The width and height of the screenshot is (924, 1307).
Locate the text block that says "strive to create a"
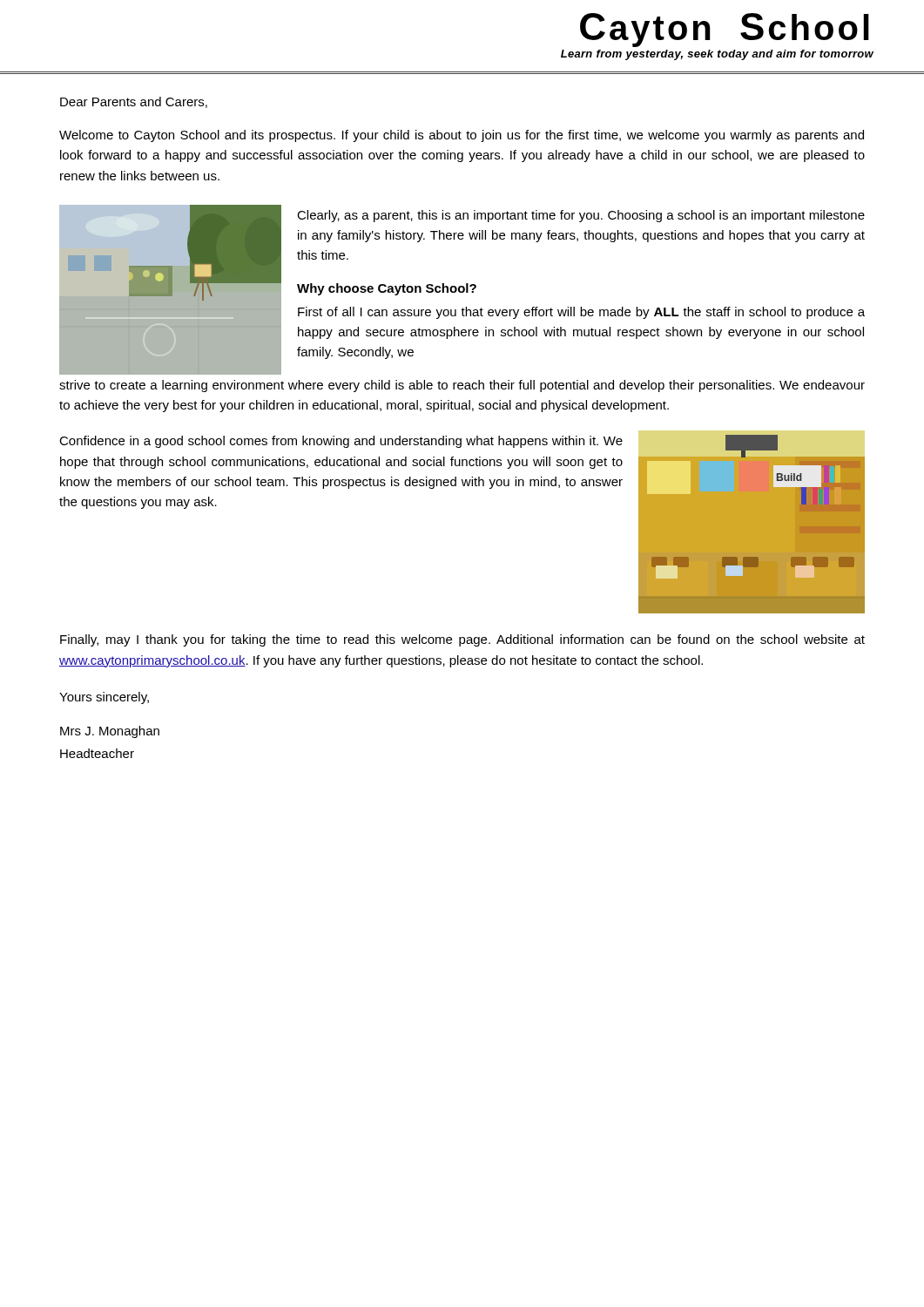[462, 395]
